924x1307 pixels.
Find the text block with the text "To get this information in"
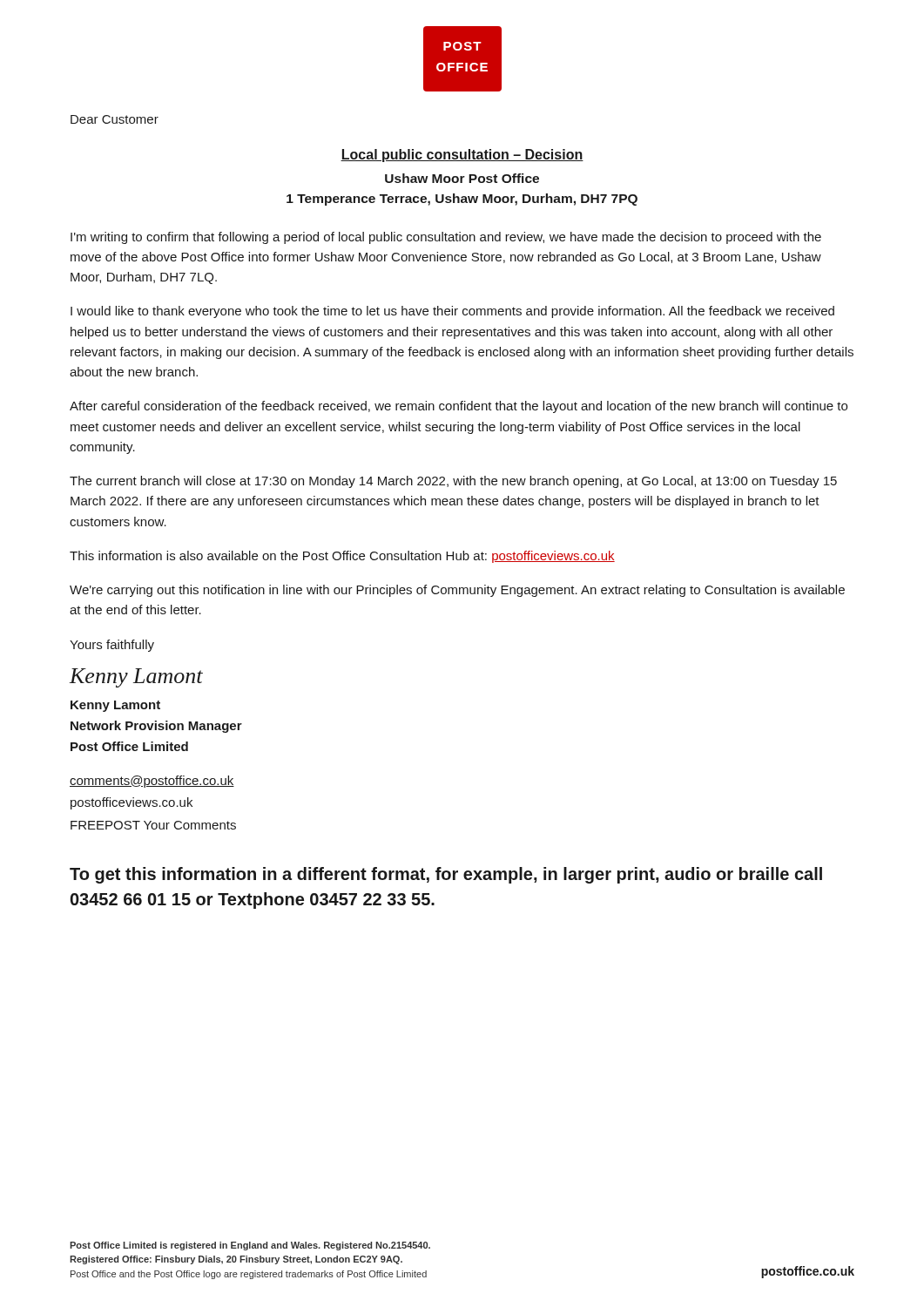[x=446, y=887]
